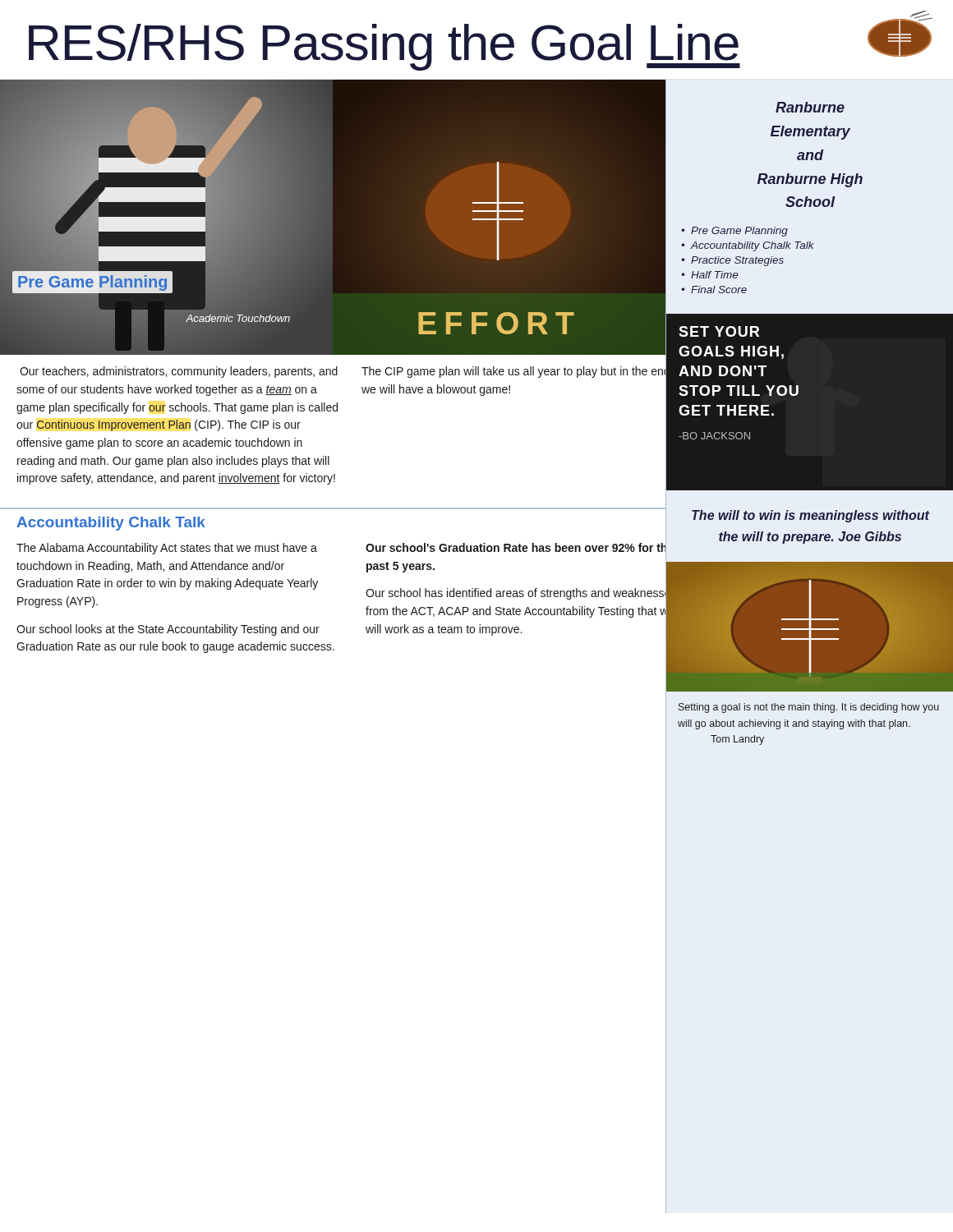Find the text starting "Setting a goal is not the"
Viewport: 953px width, 1232px height.
pyautogui.click(x=809, y=725)
